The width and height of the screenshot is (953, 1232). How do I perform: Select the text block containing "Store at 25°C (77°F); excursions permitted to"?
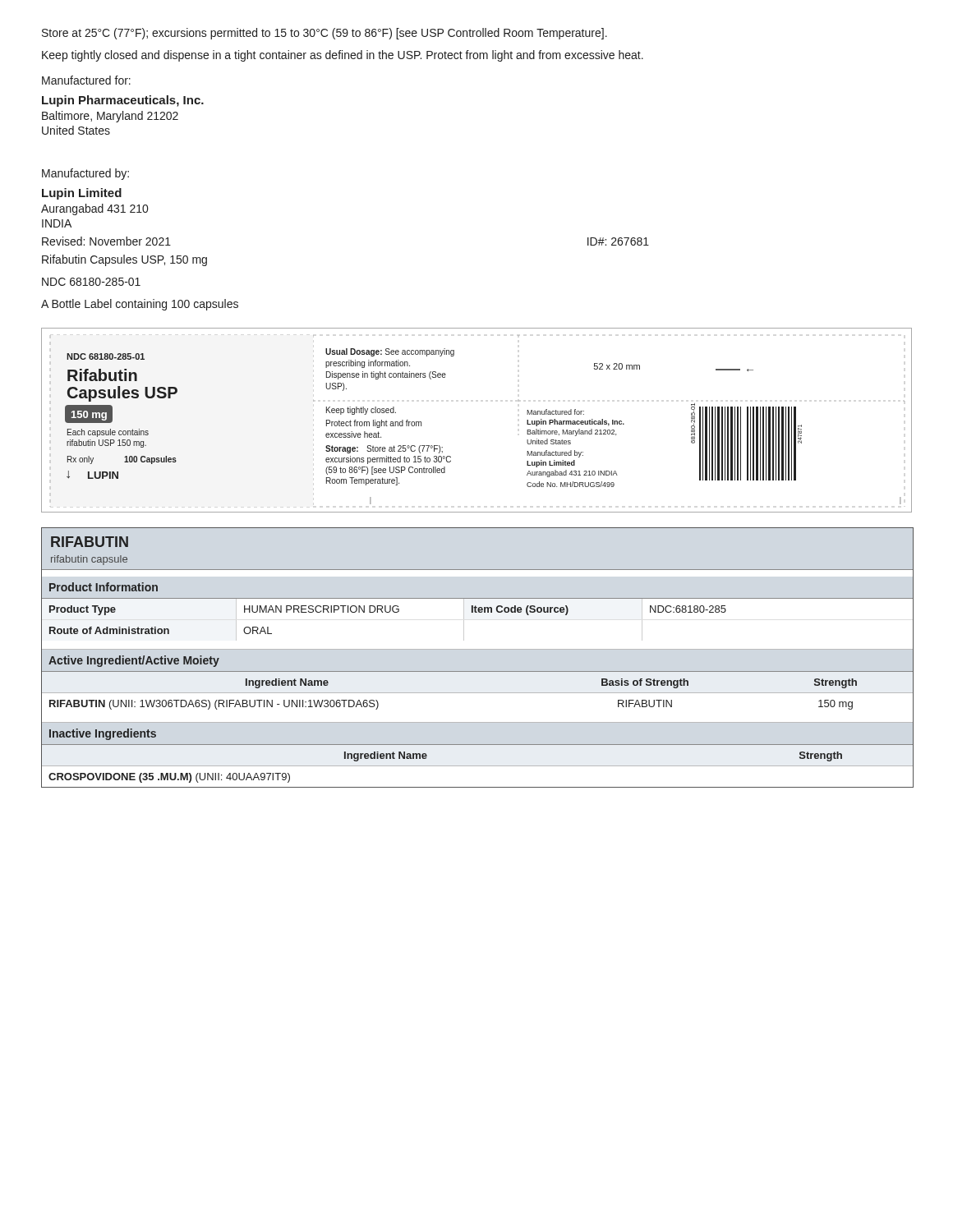click(x=324, y=33)
